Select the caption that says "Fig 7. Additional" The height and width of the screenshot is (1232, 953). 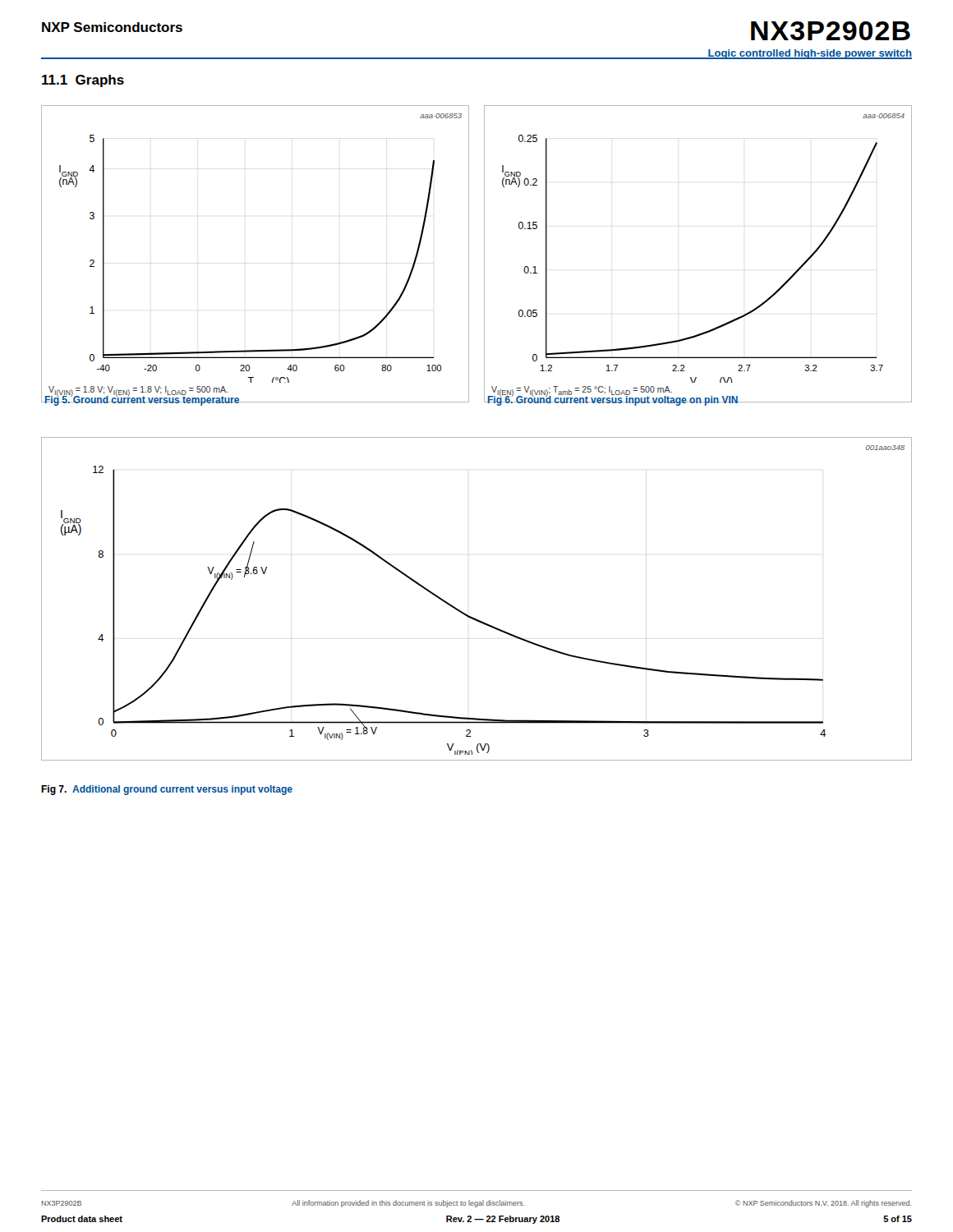click(167, 789)
